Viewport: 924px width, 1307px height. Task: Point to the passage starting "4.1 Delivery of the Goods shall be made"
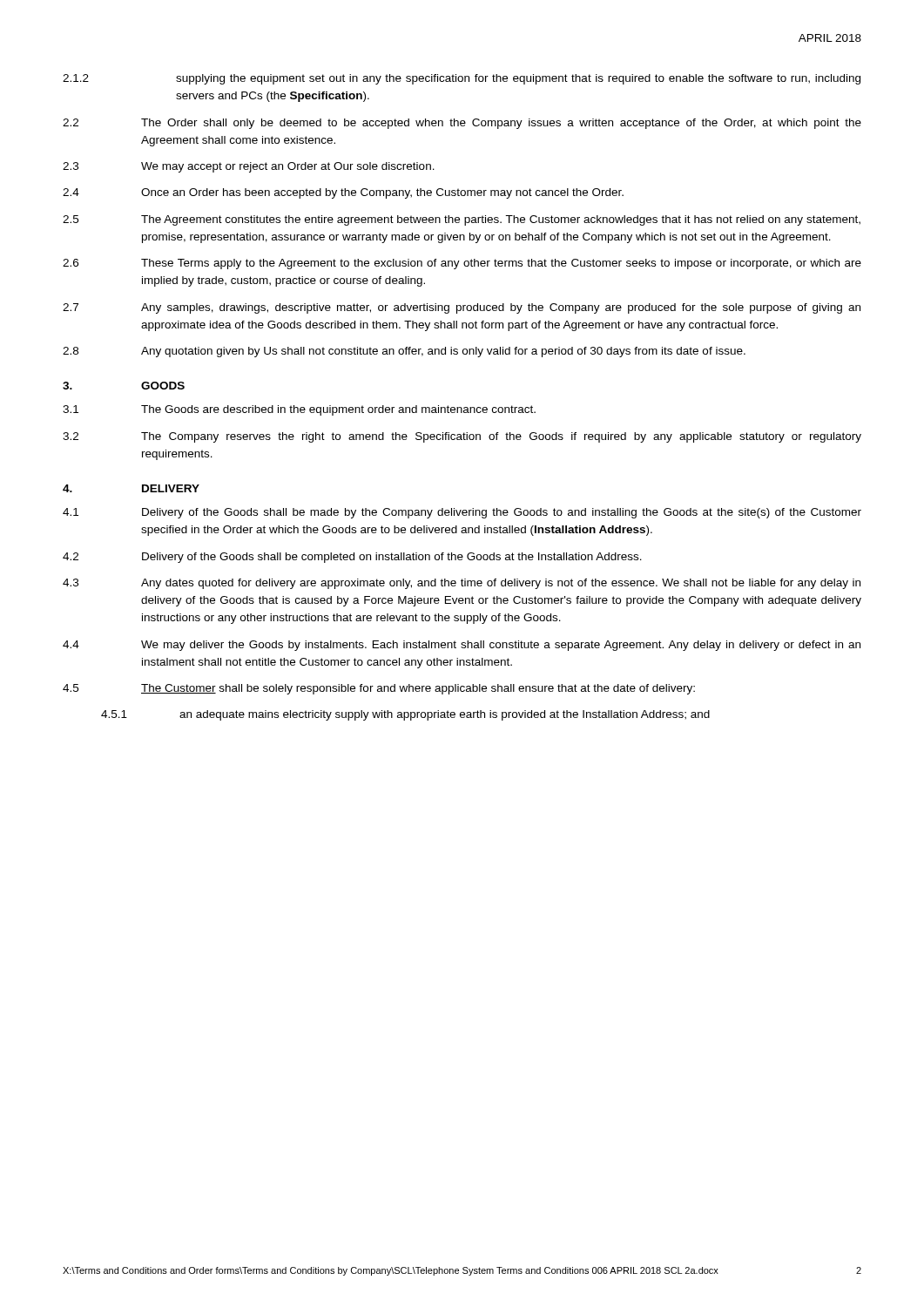click(462, 521)
